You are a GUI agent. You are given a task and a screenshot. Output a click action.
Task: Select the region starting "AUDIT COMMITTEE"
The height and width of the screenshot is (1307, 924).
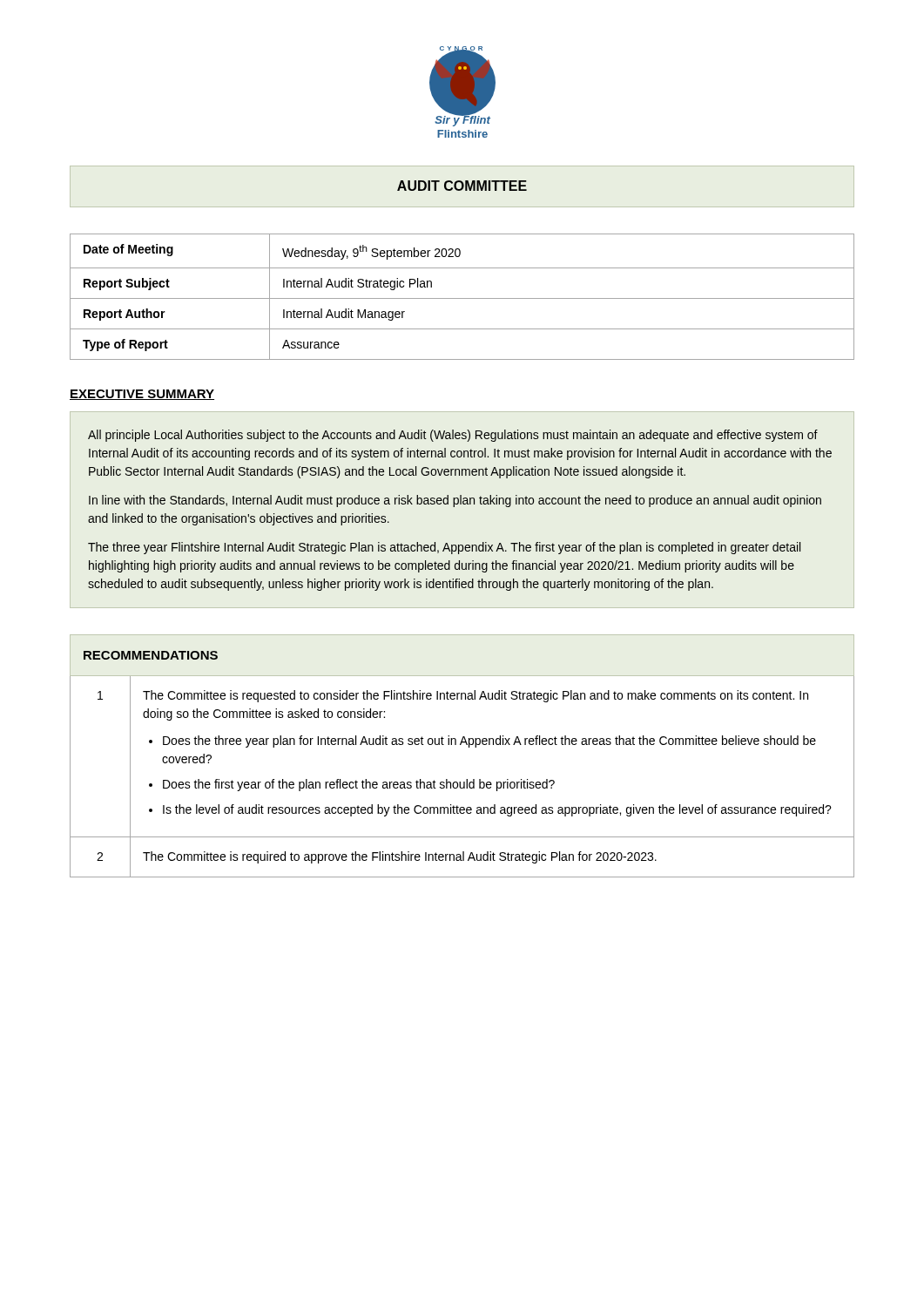point(462,187)
